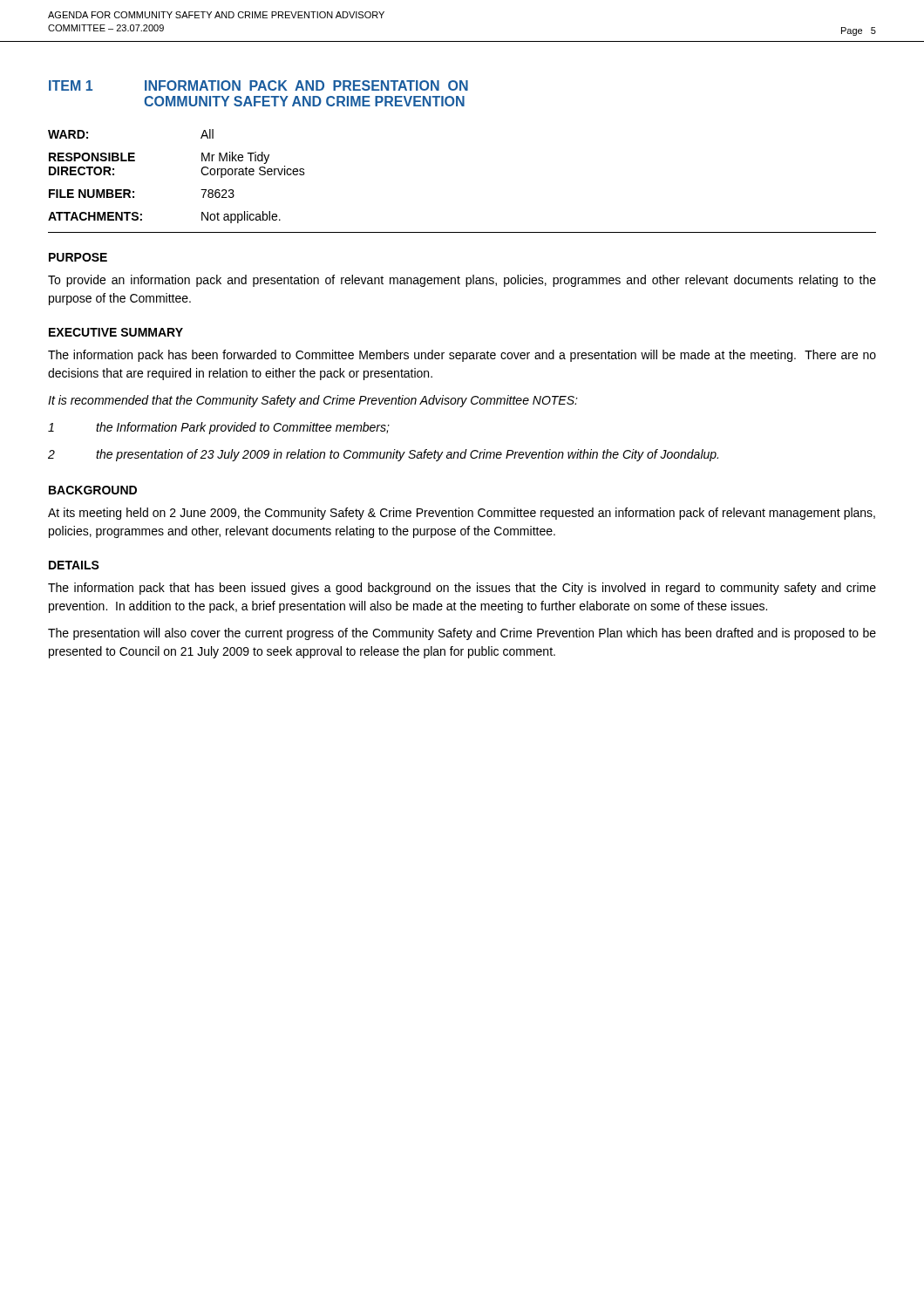Select the text block that says "The presentation will also cover the current progress"
The height and width of the screenshot is (1308, 924).
pos(462,642)
